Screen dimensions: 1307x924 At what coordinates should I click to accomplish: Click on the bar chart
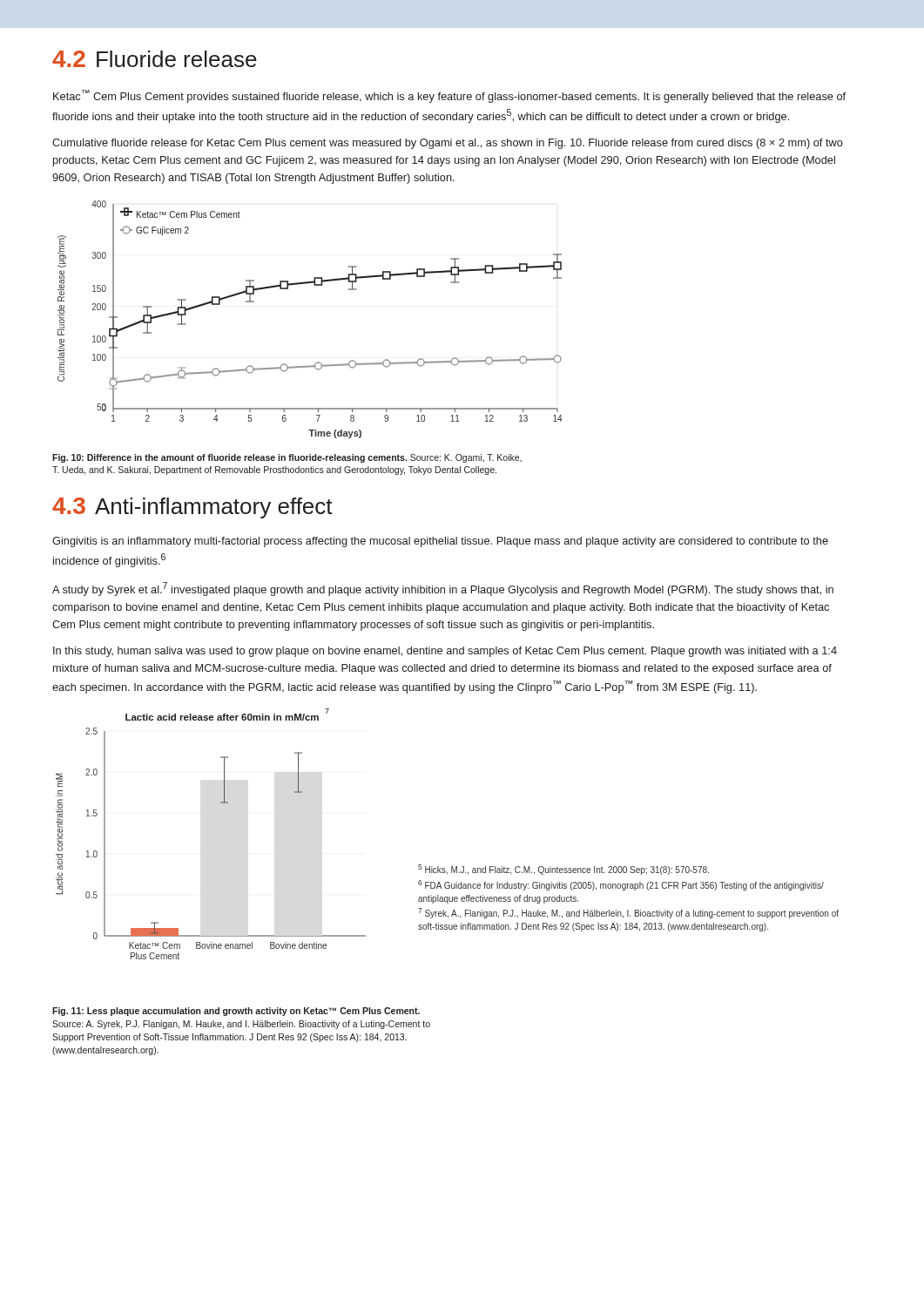[222, 853]
